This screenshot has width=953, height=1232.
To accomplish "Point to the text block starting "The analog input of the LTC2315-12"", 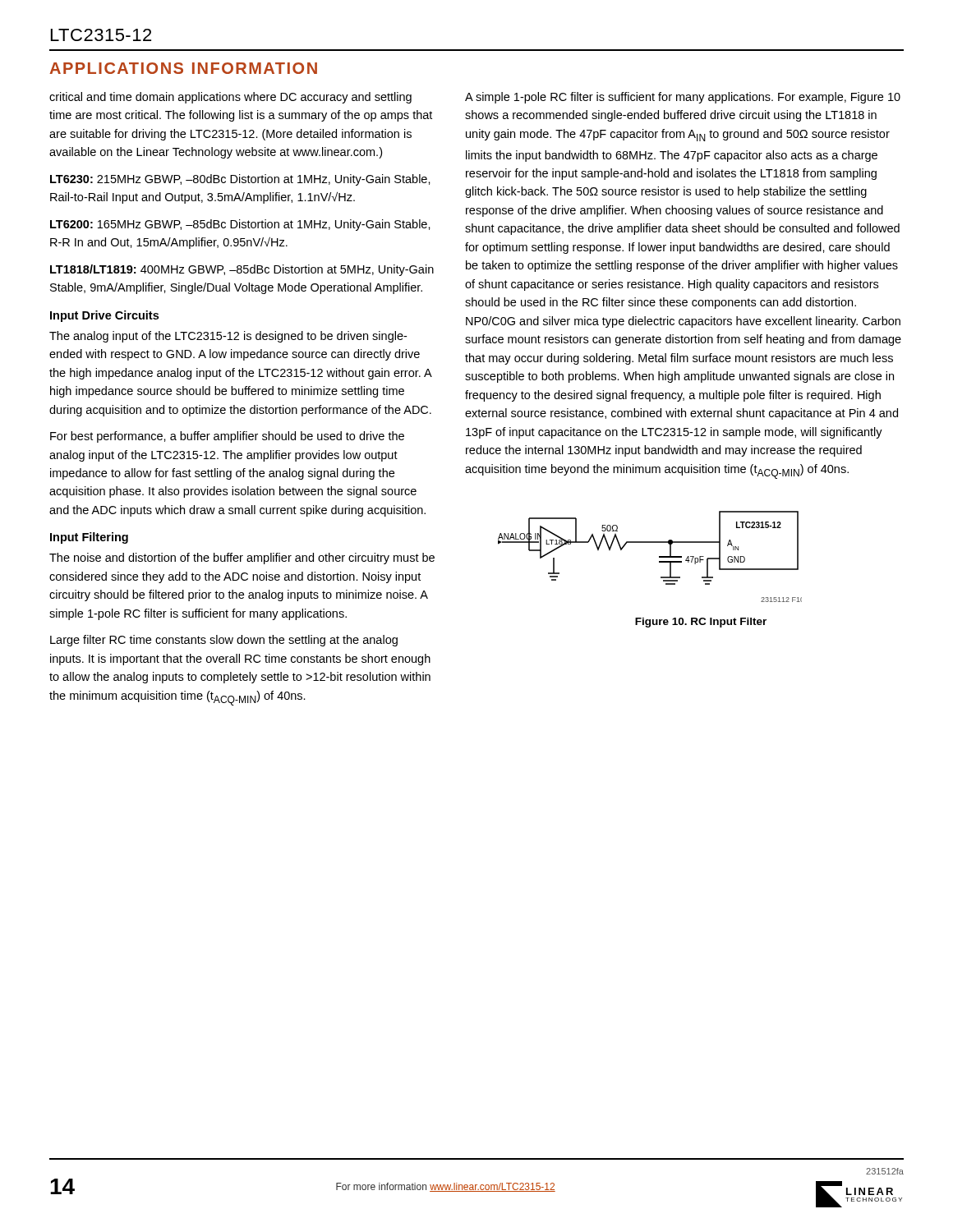I will 242,373.
